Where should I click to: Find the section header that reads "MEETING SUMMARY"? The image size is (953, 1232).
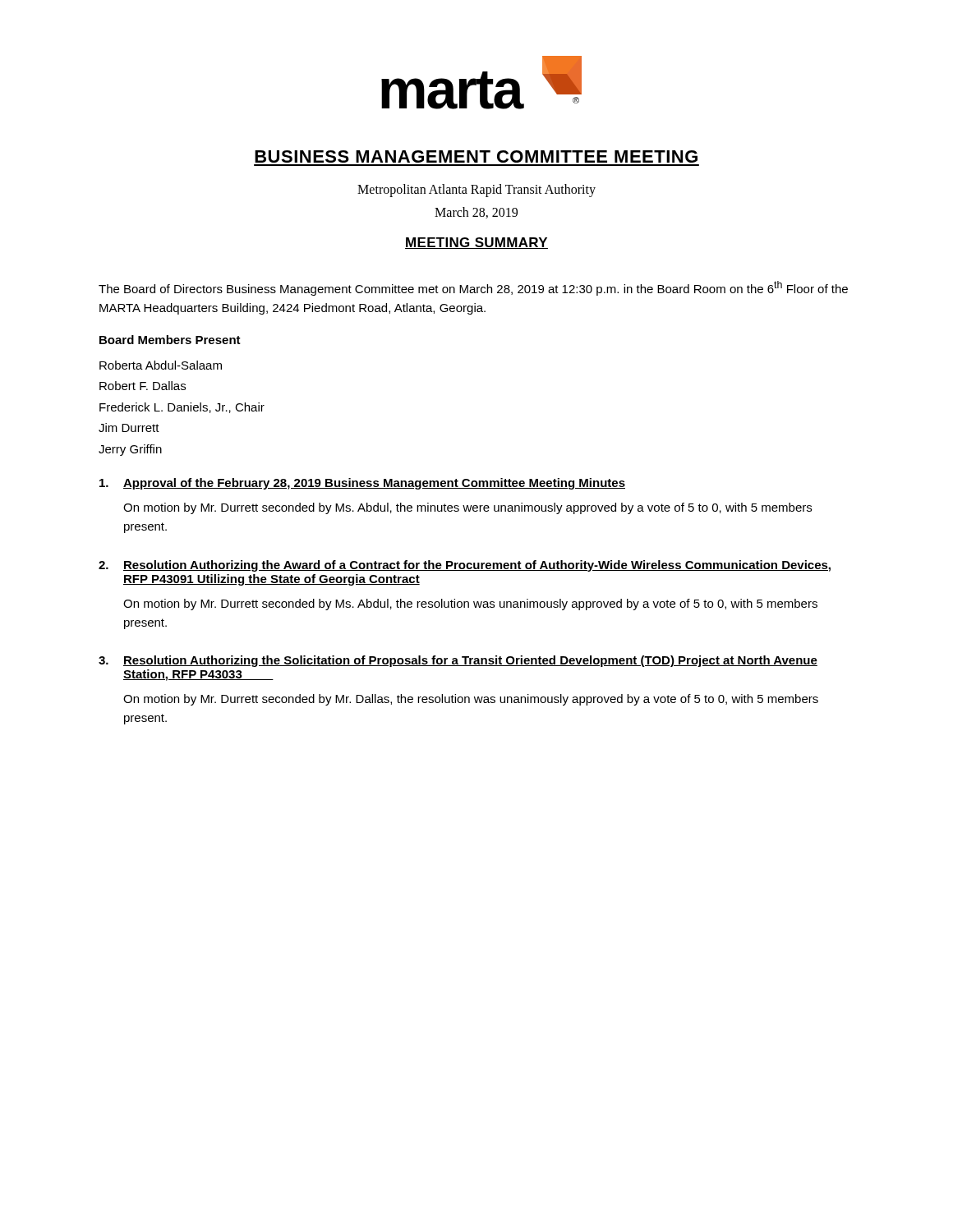pyautogui.click(x=476, y=243)
